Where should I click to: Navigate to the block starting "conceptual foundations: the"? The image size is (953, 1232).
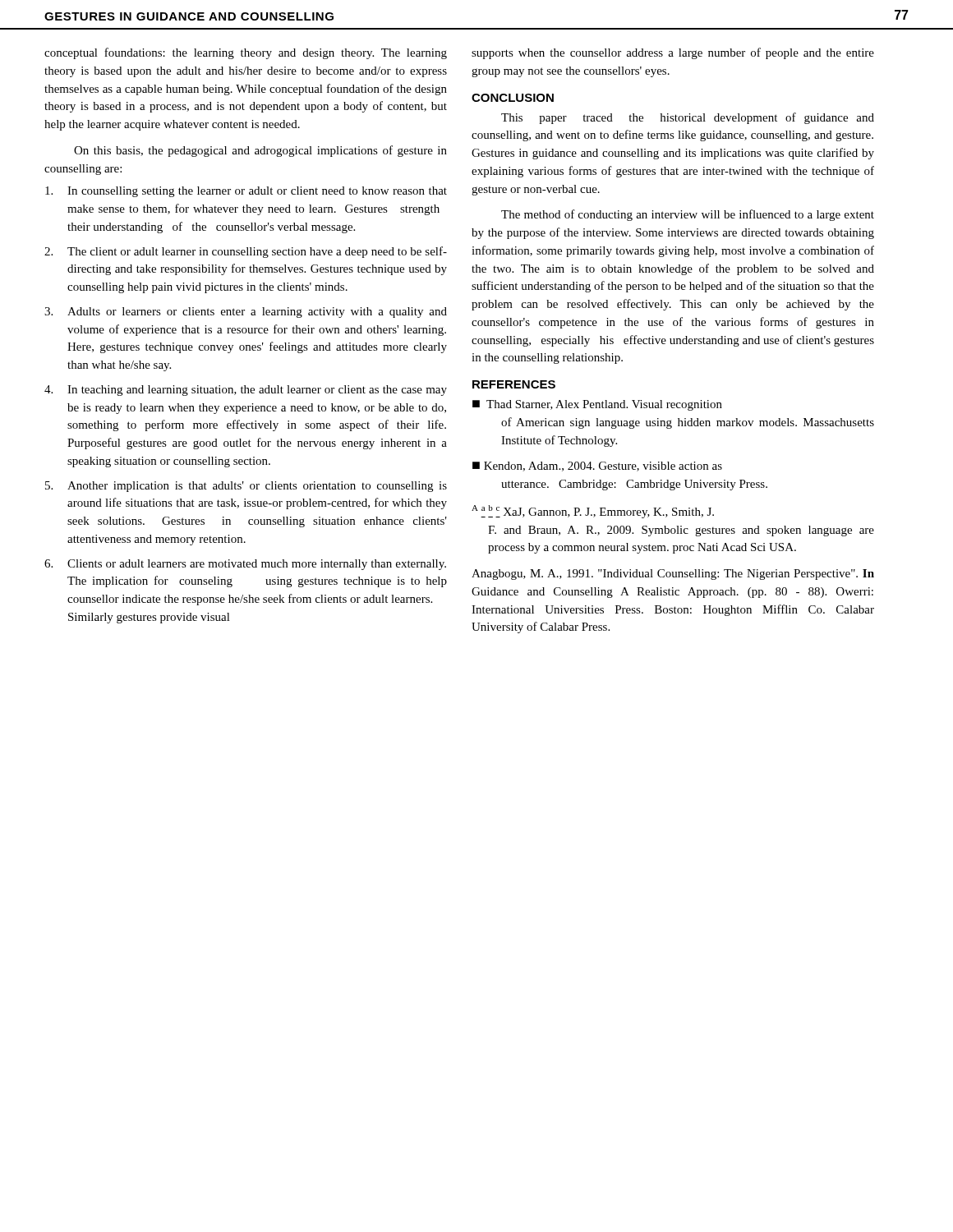246,89
